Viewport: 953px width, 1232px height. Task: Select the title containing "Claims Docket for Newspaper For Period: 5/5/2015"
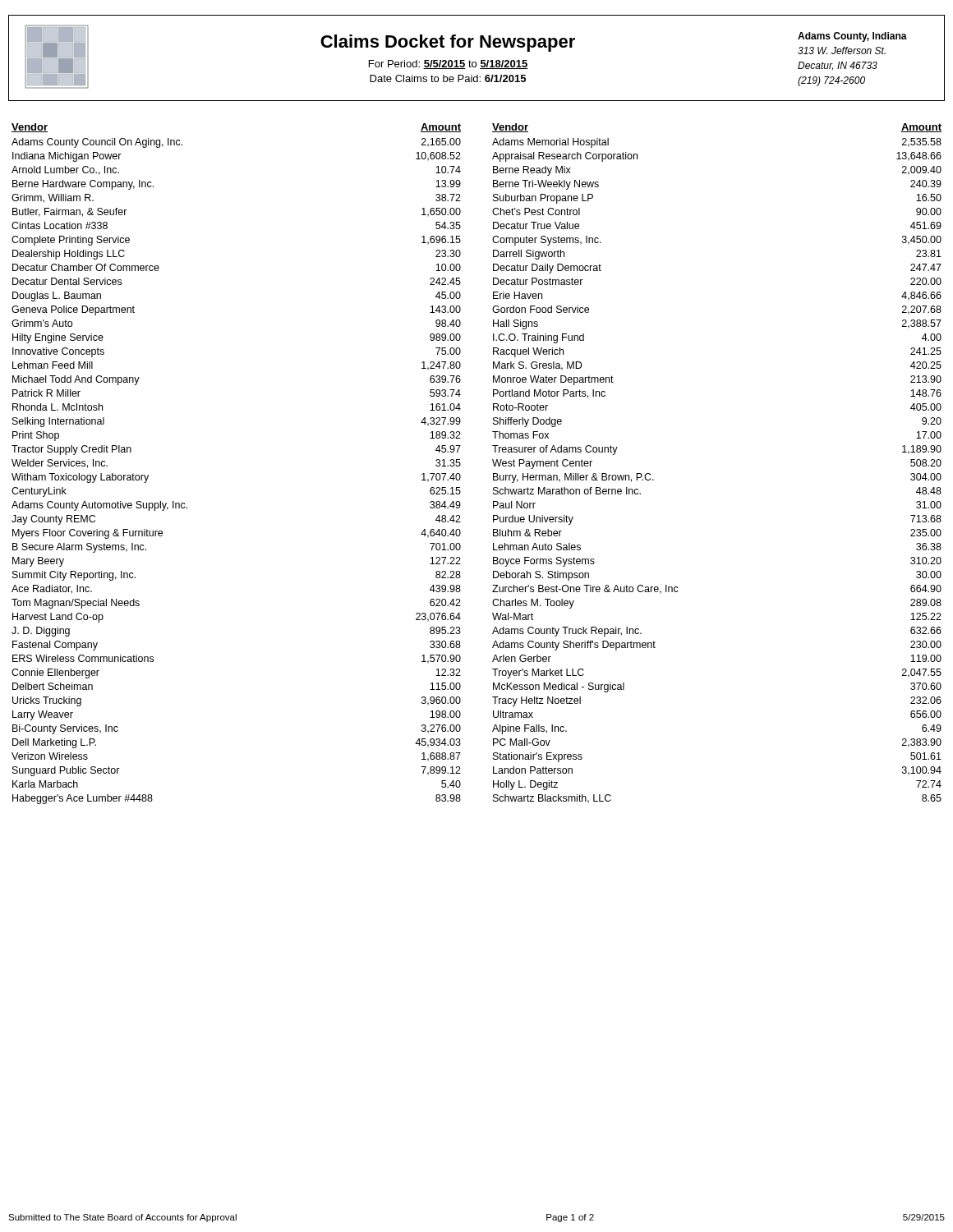(448, 58)
